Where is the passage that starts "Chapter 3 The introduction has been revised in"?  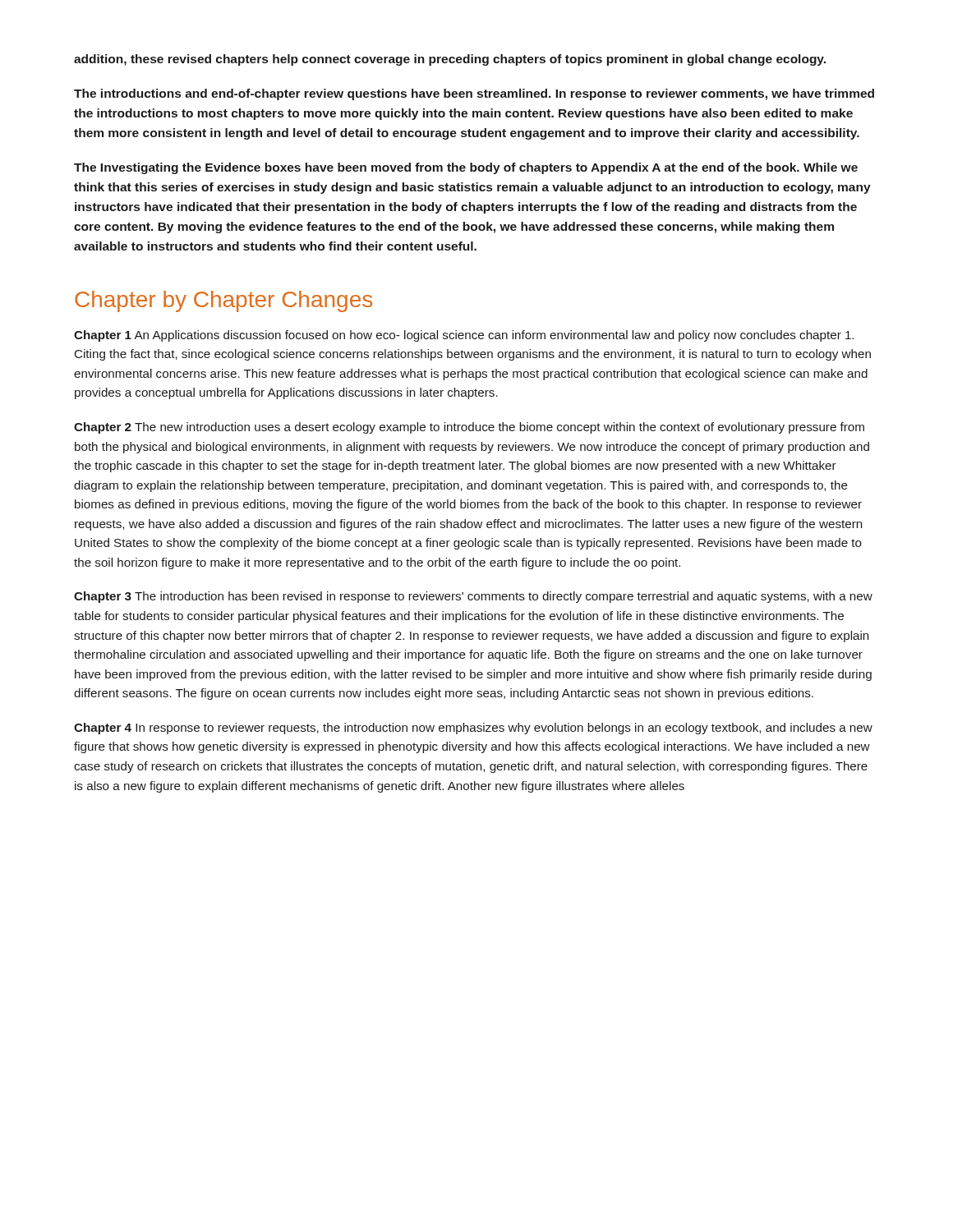(473, 645)
